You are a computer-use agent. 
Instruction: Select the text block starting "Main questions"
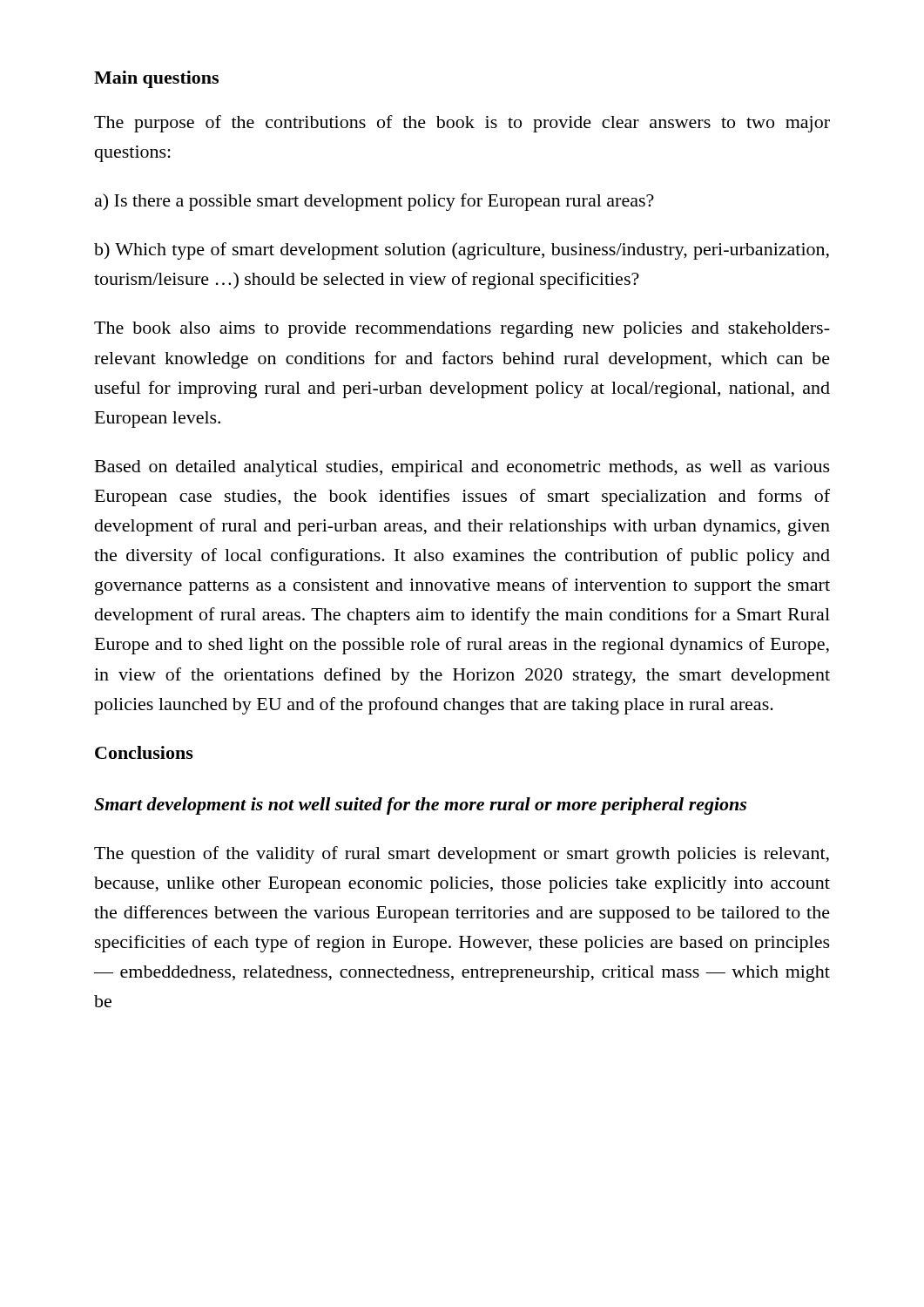click(x=157, y=77)
